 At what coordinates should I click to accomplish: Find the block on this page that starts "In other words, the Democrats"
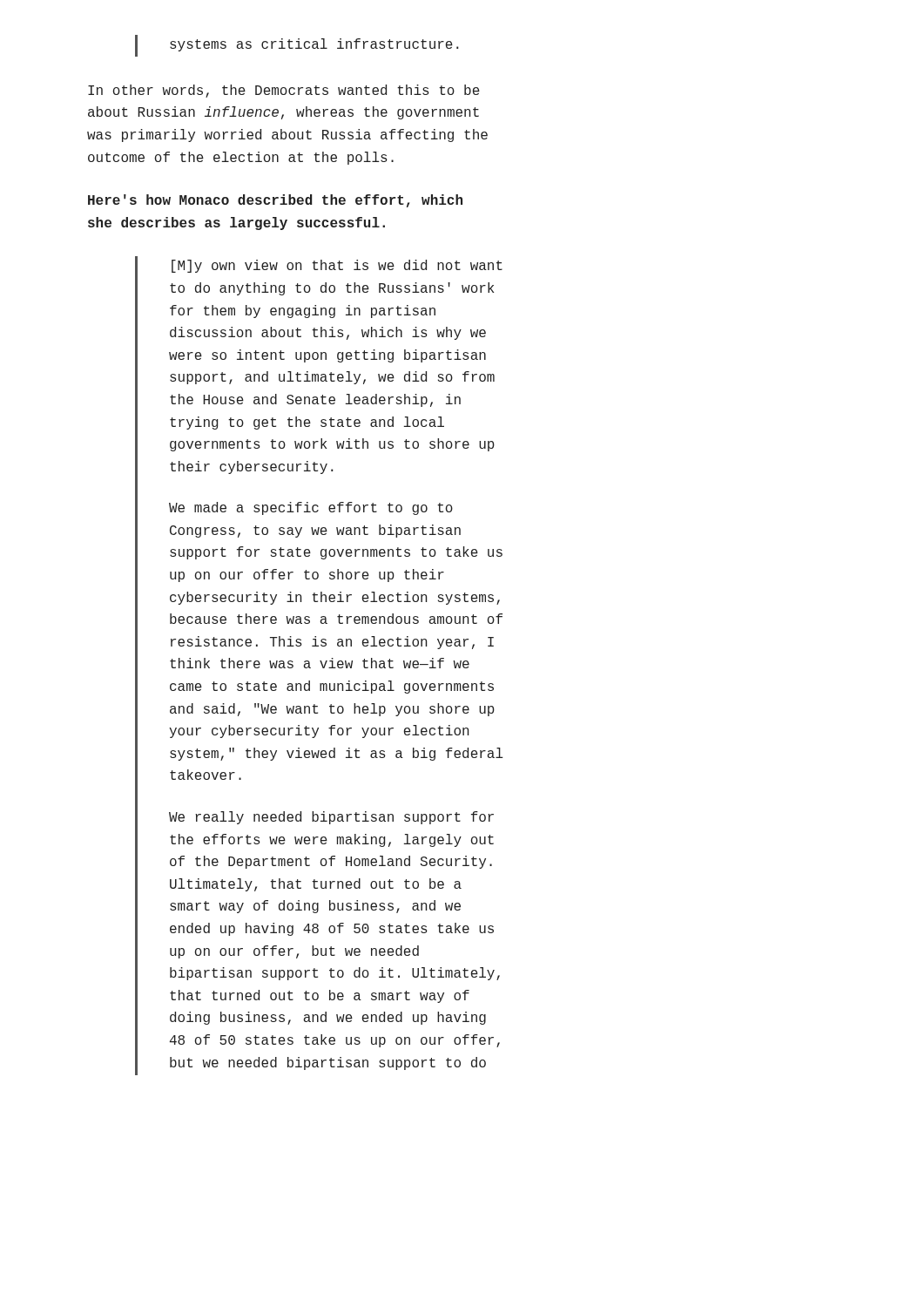462,125
